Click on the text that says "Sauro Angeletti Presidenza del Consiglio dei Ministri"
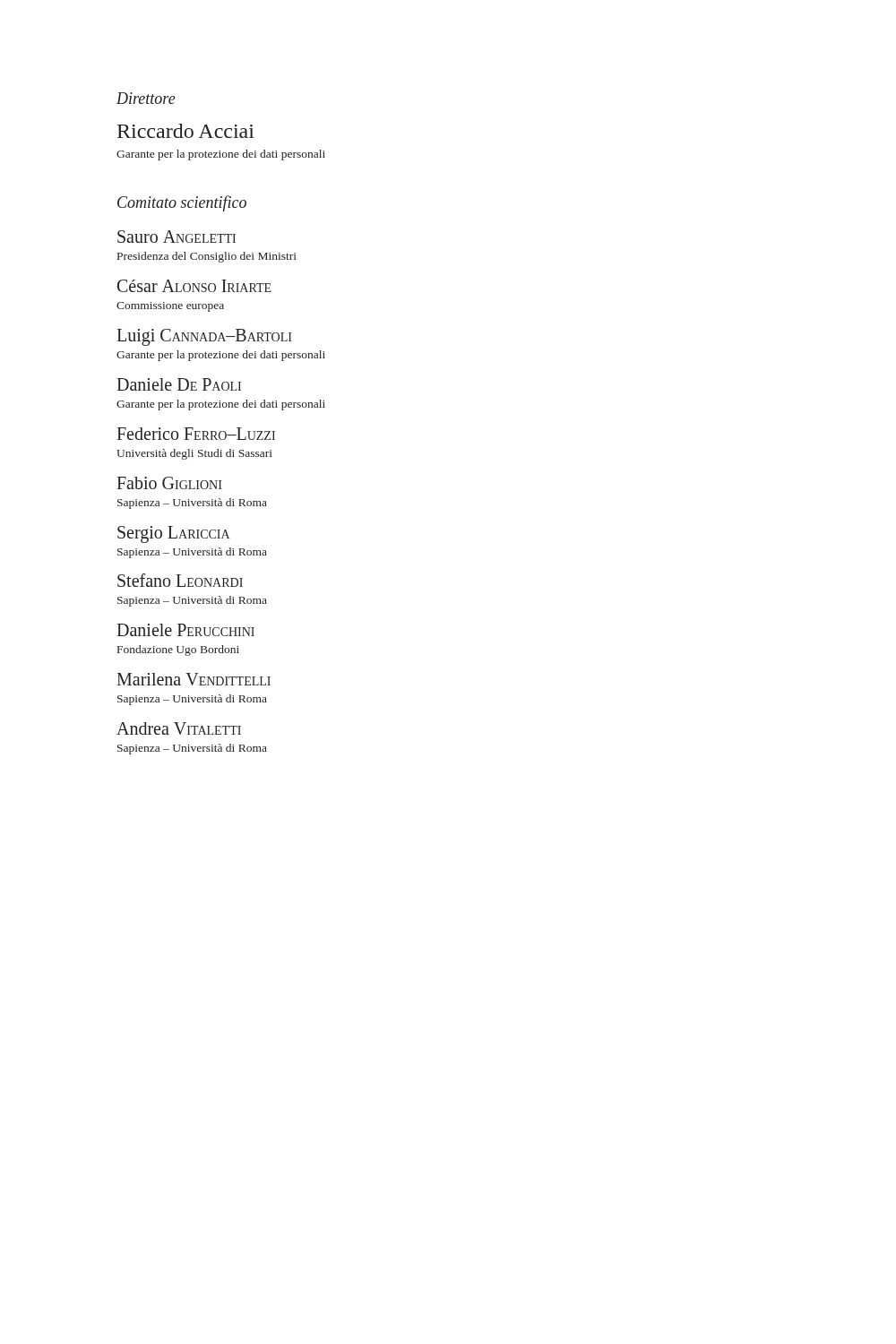896x1344 pixels. (177, 237)
